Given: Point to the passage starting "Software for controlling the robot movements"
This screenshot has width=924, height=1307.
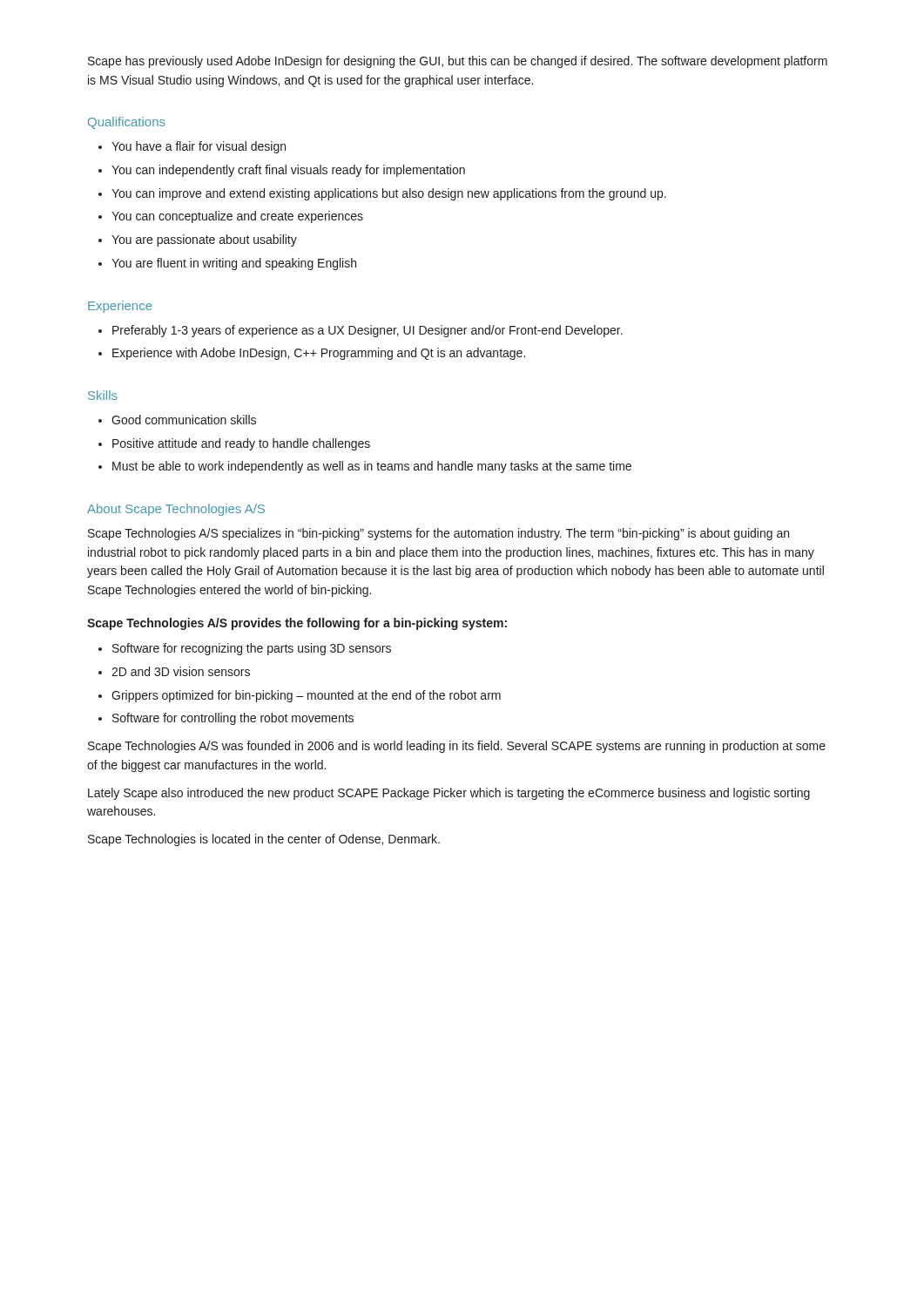Looking at the screenshot, I should coord(233,718).
